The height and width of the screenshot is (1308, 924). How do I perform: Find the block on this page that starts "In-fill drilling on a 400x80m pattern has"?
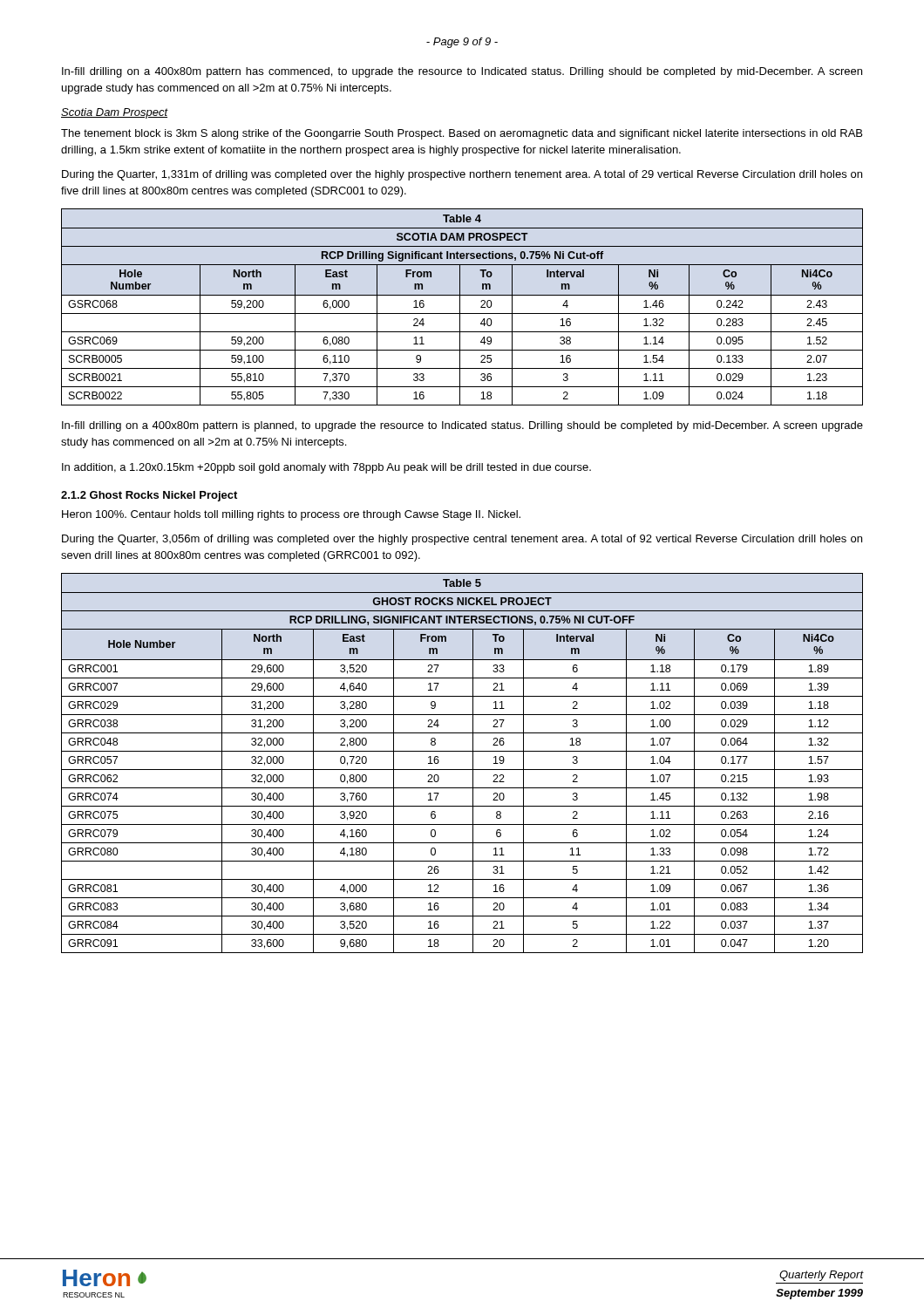click(462, 80)
